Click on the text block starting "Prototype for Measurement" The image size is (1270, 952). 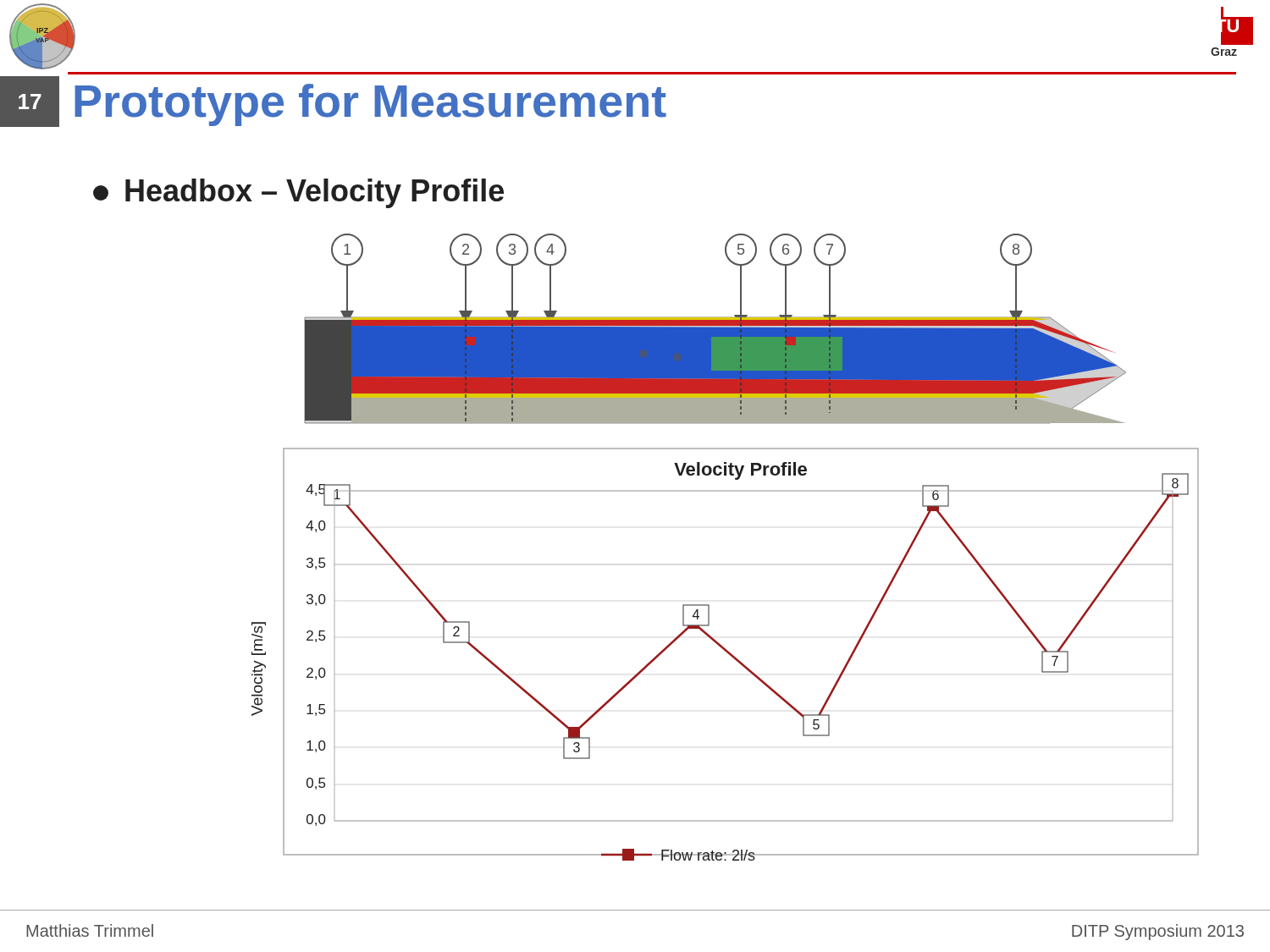pos(369,101)
